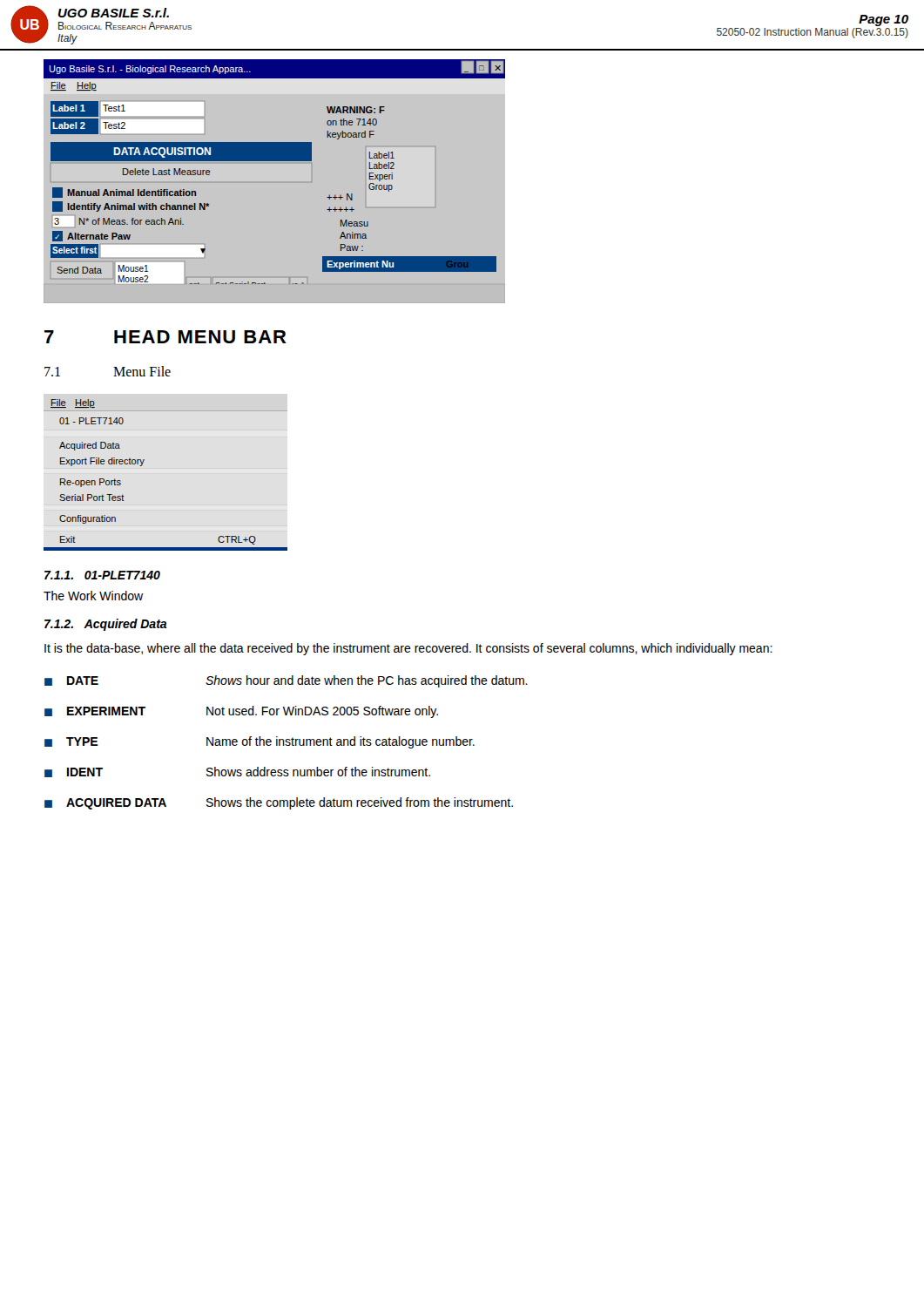Find the list item with the text "■ DATE Shows"

click(286, 683)
